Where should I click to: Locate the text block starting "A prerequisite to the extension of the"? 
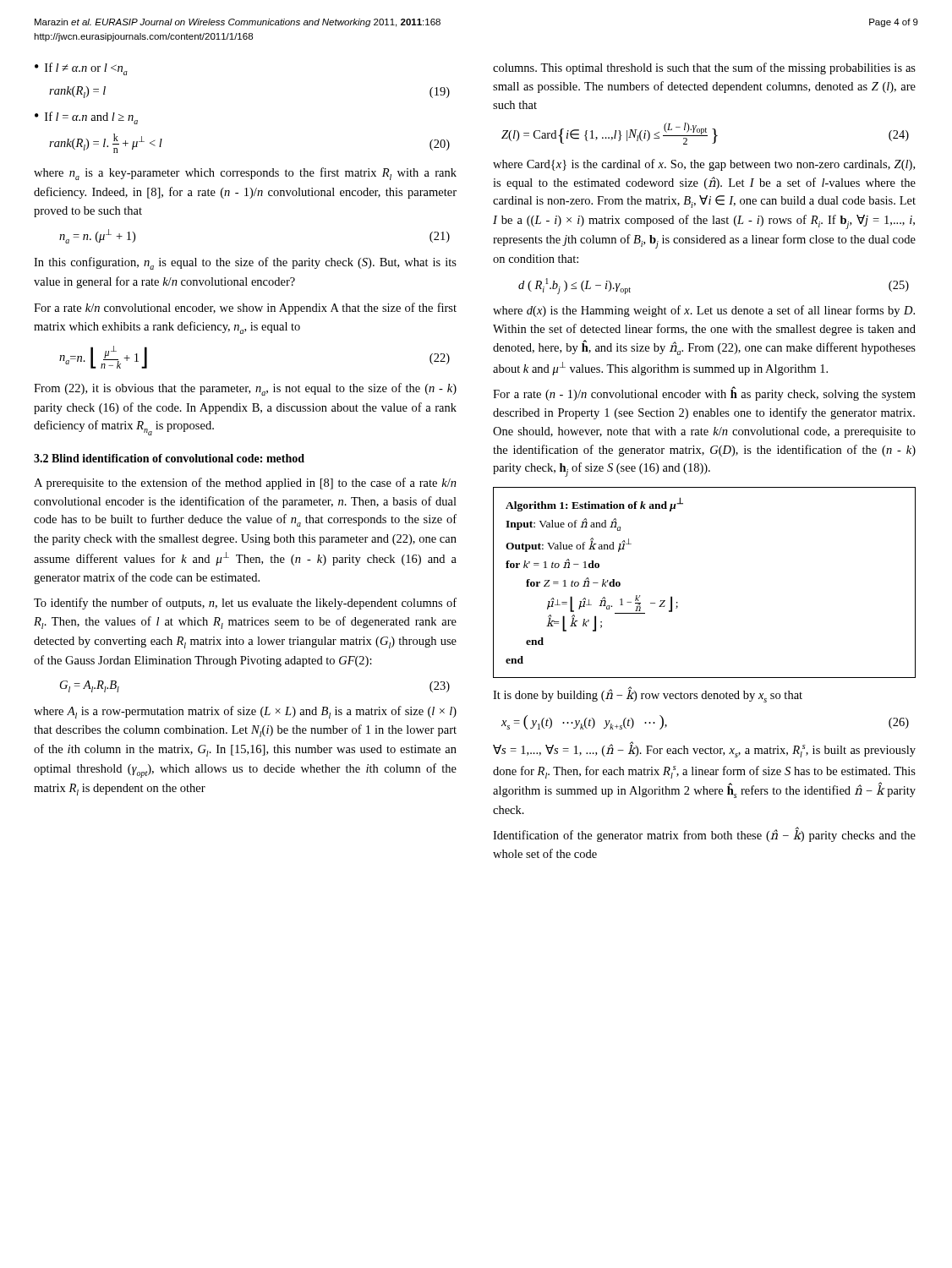tap(245, 530)
